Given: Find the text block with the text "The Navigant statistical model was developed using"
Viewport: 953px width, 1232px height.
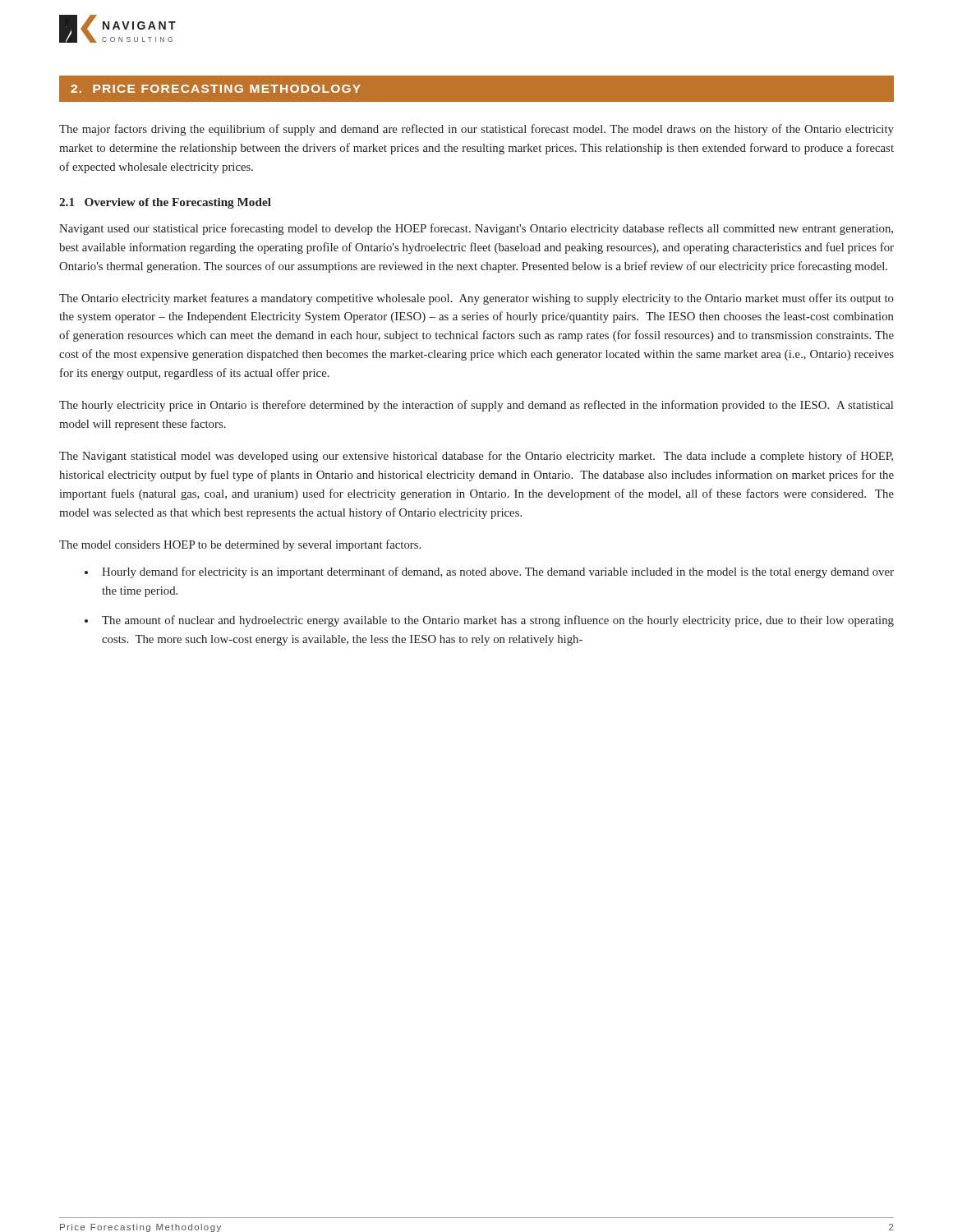Looking at the screenshot, I should point(476,484).
